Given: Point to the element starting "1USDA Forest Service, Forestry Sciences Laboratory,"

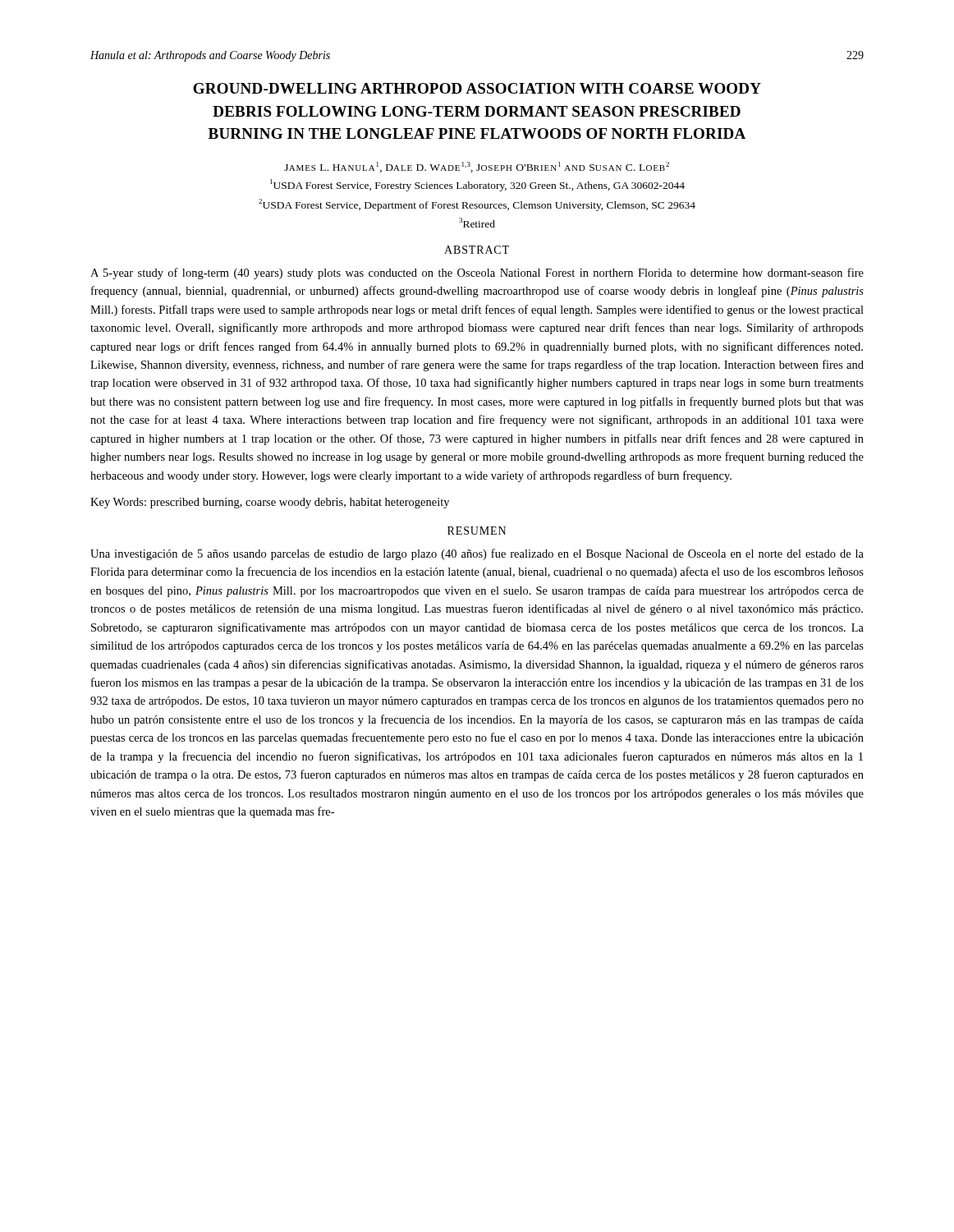Looking at the screenshot, I should click(x=477, y=184).
